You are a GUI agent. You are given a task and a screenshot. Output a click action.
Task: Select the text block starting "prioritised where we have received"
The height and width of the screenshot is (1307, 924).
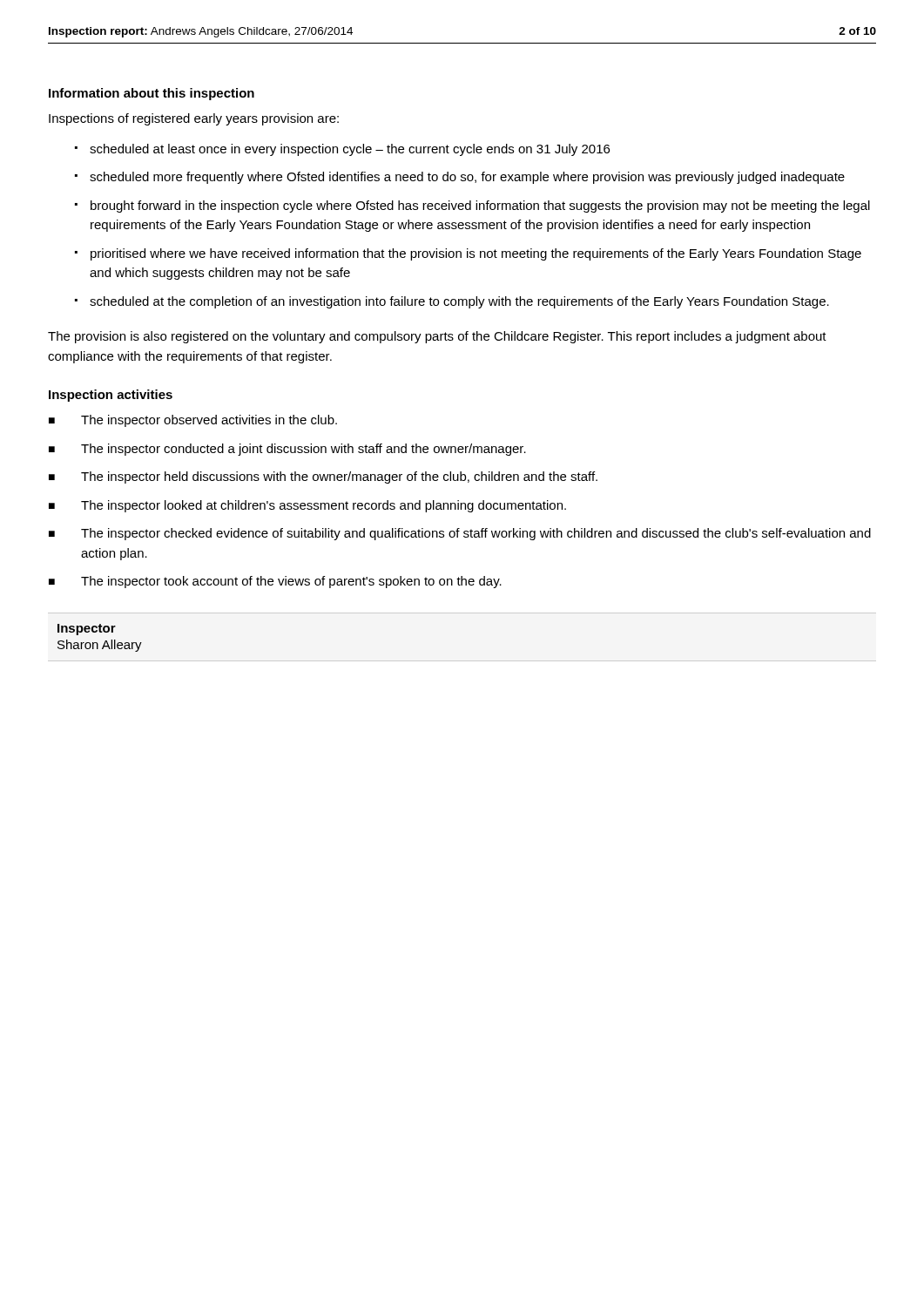point(476,263)
